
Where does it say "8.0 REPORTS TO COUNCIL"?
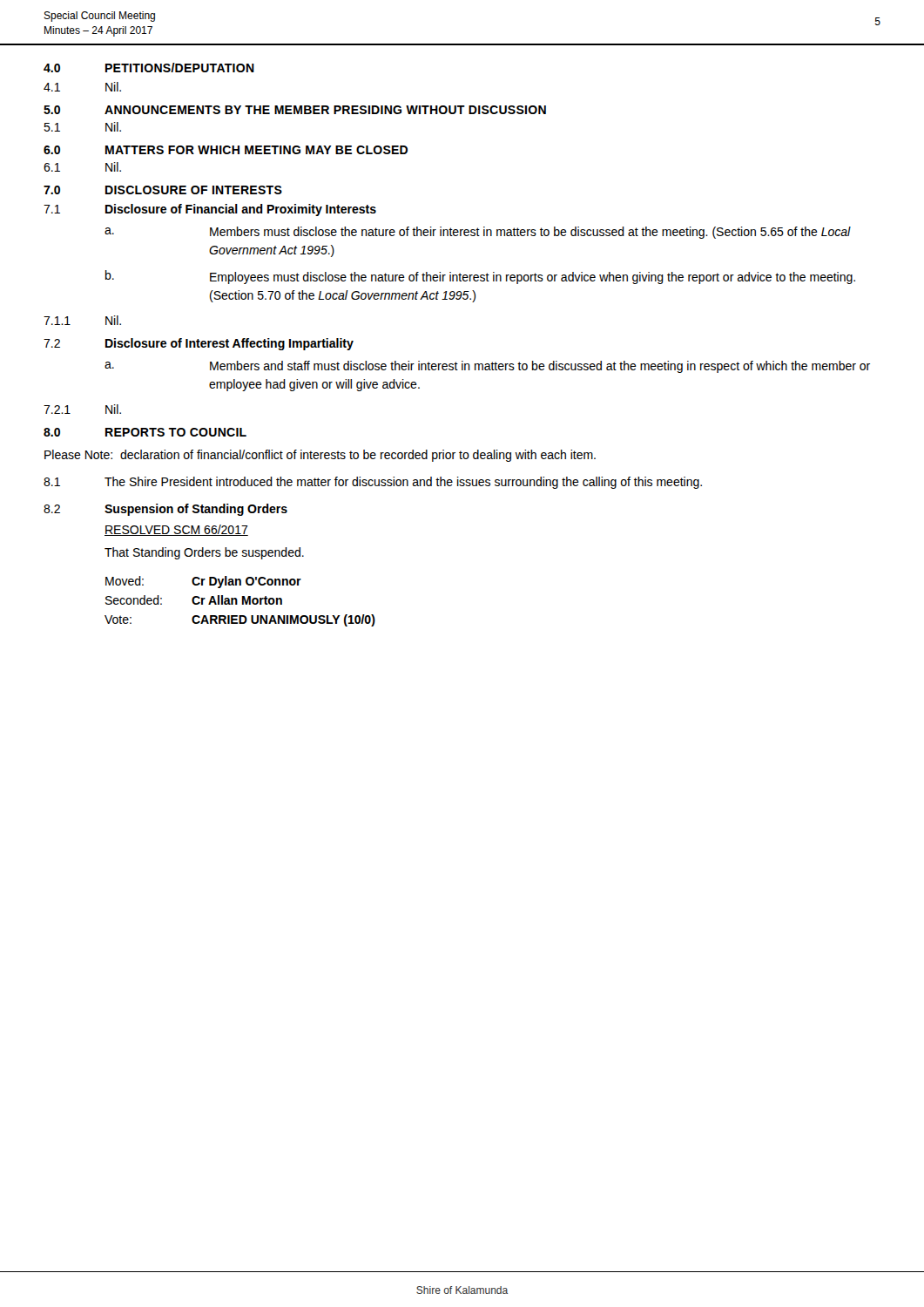pyautogui.click(x=145, y=432)
